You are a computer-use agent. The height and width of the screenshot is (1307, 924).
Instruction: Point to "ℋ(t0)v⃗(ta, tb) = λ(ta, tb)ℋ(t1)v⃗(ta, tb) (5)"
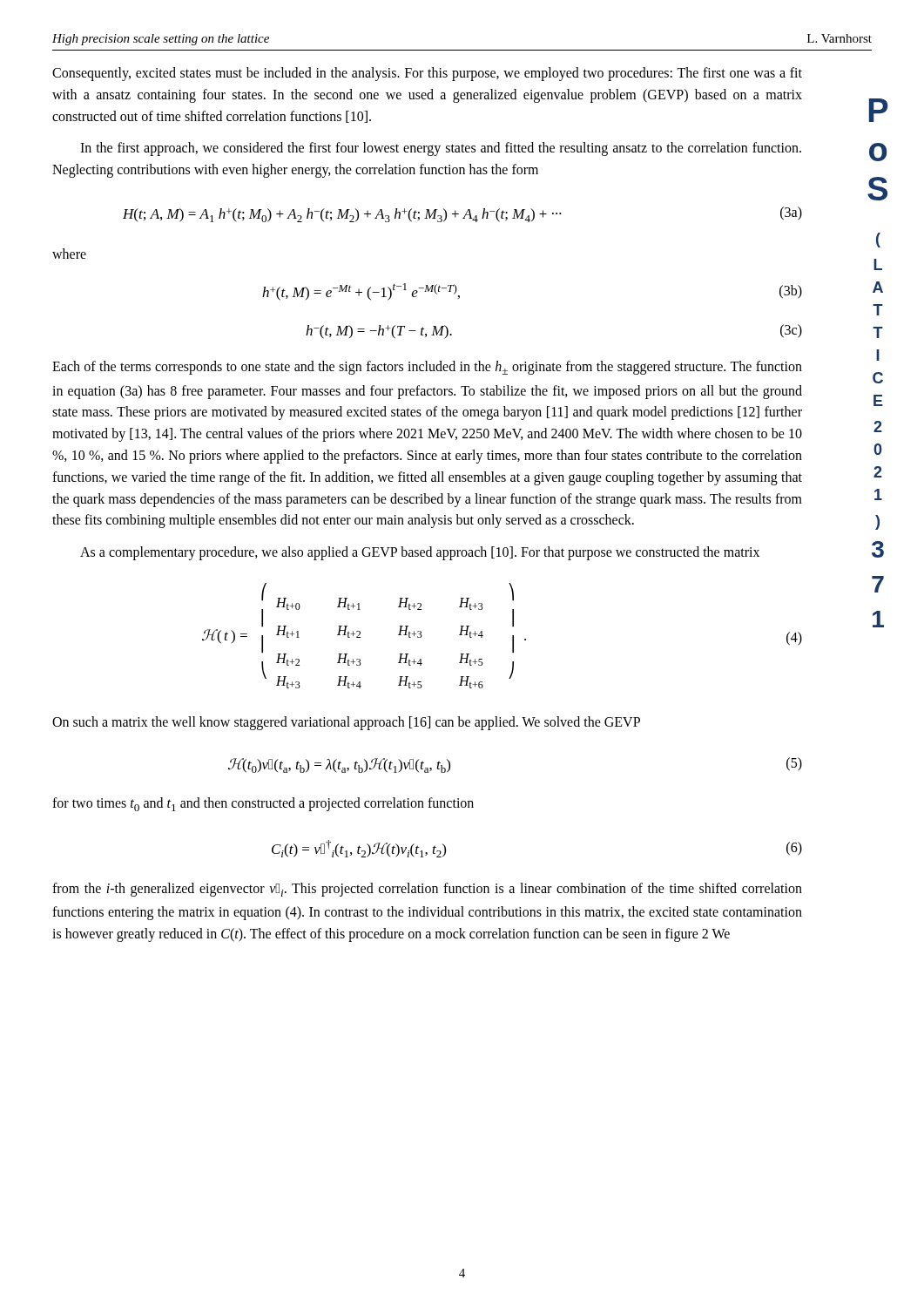[x=427, y=763]
